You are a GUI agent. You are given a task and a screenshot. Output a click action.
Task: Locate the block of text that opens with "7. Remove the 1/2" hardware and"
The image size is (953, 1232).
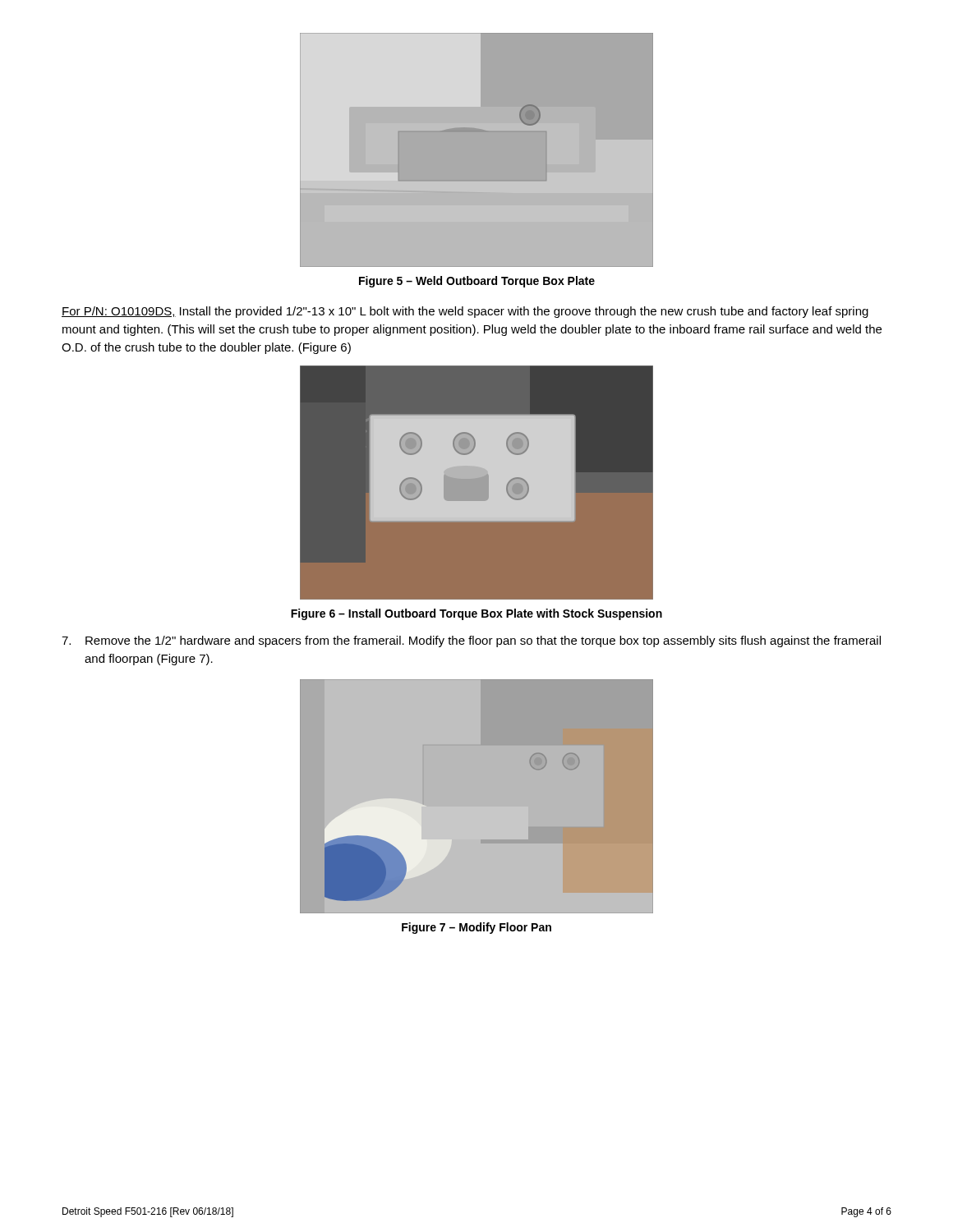[476, 650]
